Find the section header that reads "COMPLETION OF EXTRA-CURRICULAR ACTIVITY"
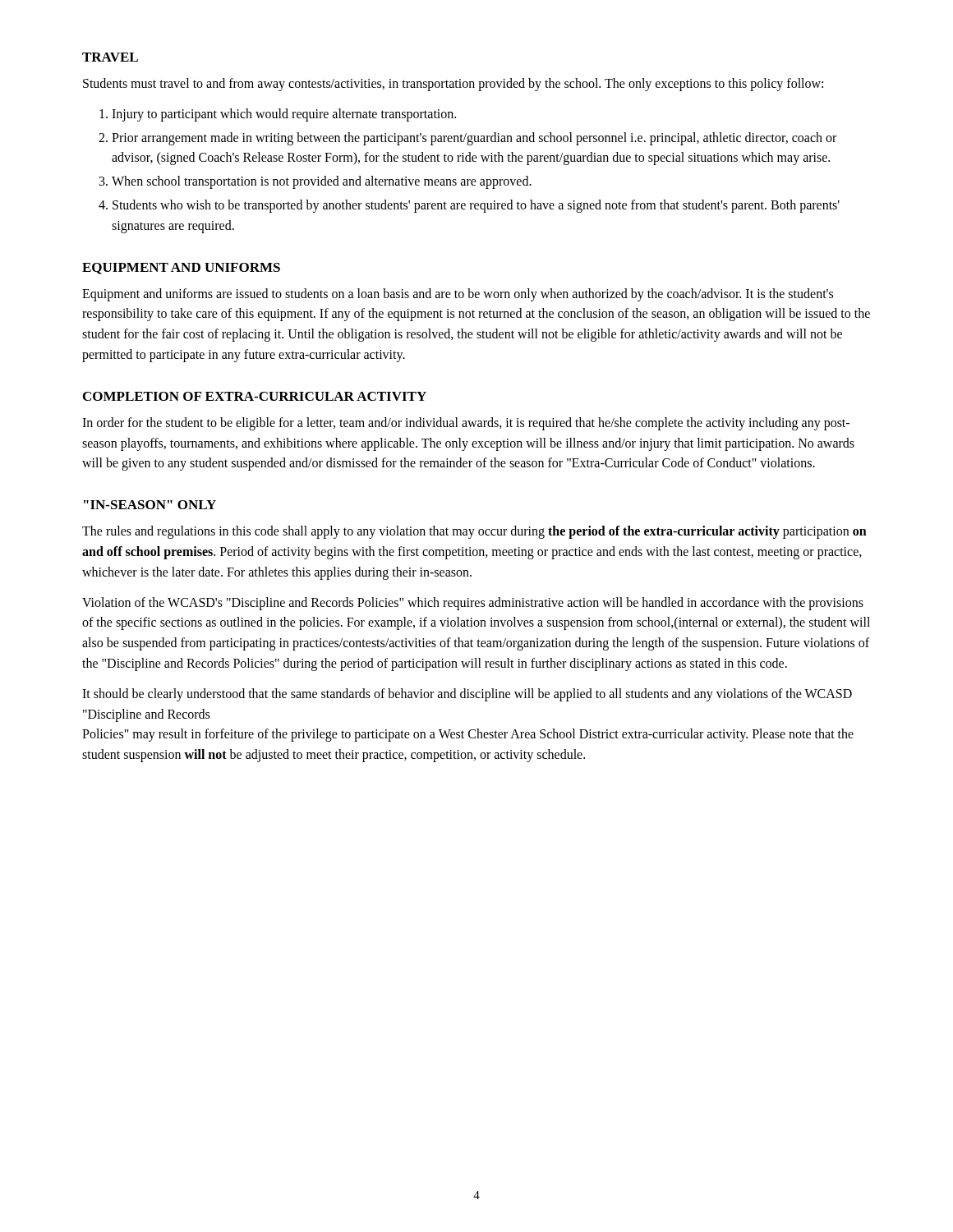The height and width of the screenshot is (1232, 953). pos(254,396)
